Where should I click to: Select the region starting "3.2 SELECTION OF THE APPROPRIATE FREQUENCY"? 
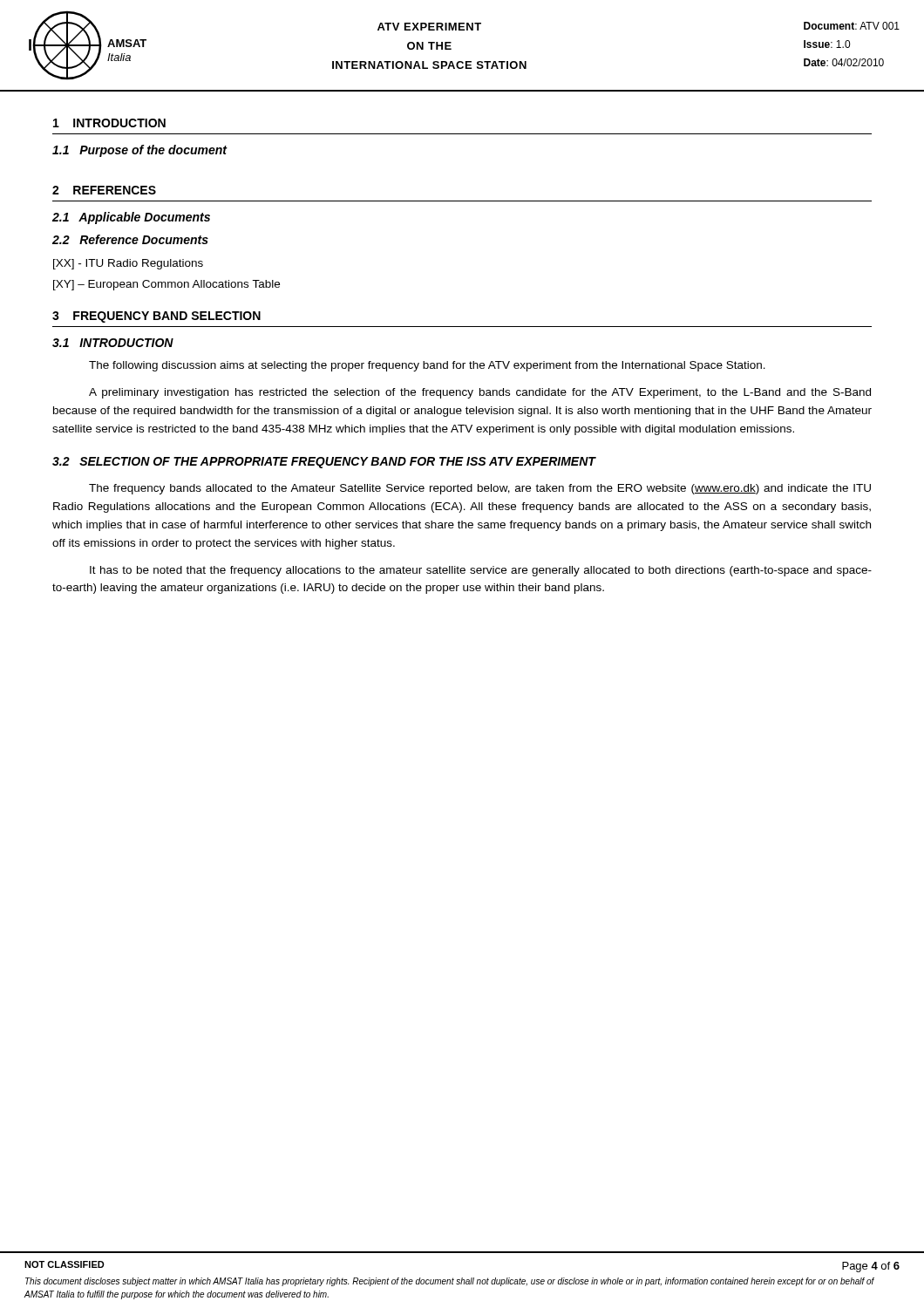pos(324,461)
